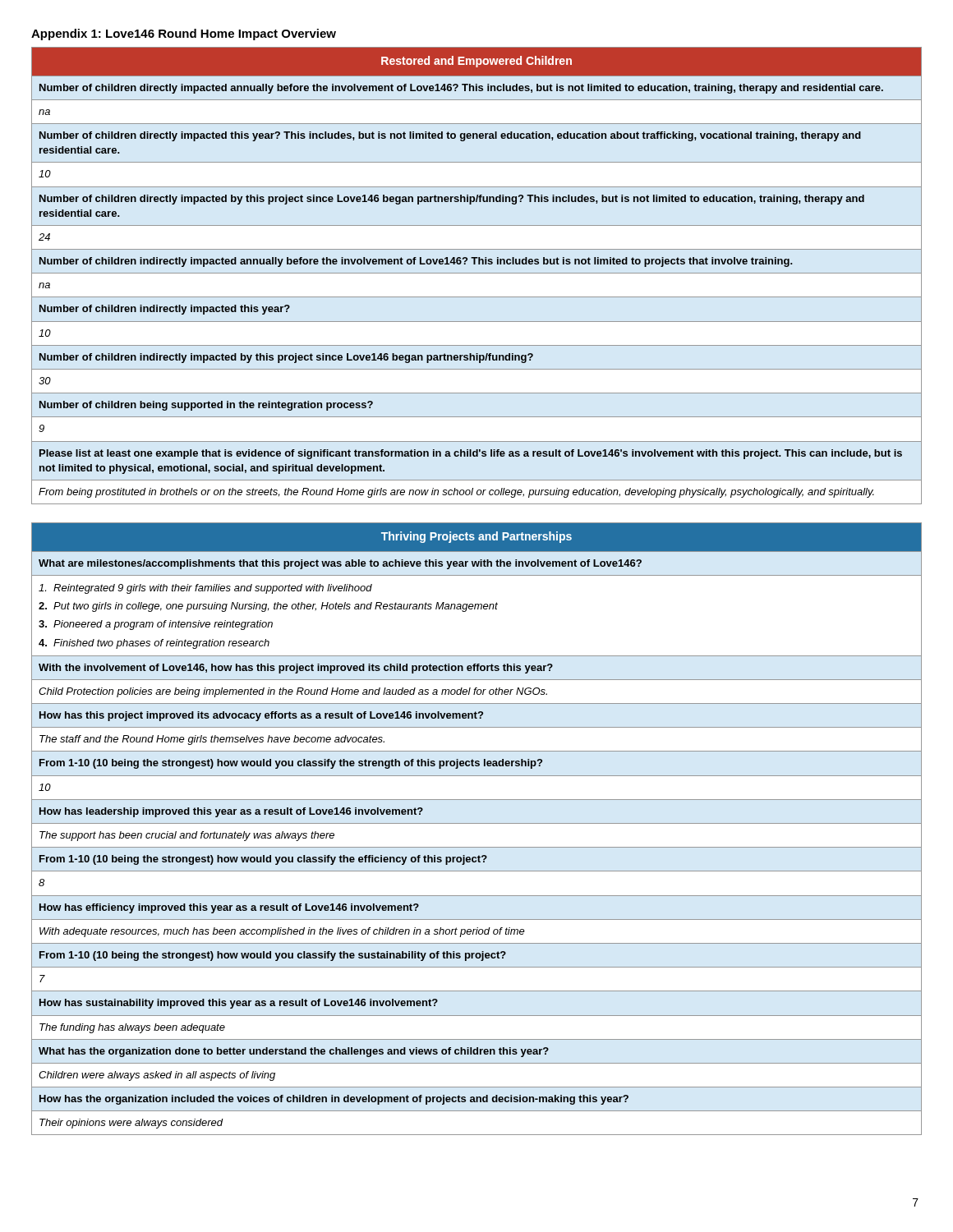Screen dimensions: 1232x953
Task: Select the table that reads "Restored and Empowered Children"
Action: pos(476,276)
